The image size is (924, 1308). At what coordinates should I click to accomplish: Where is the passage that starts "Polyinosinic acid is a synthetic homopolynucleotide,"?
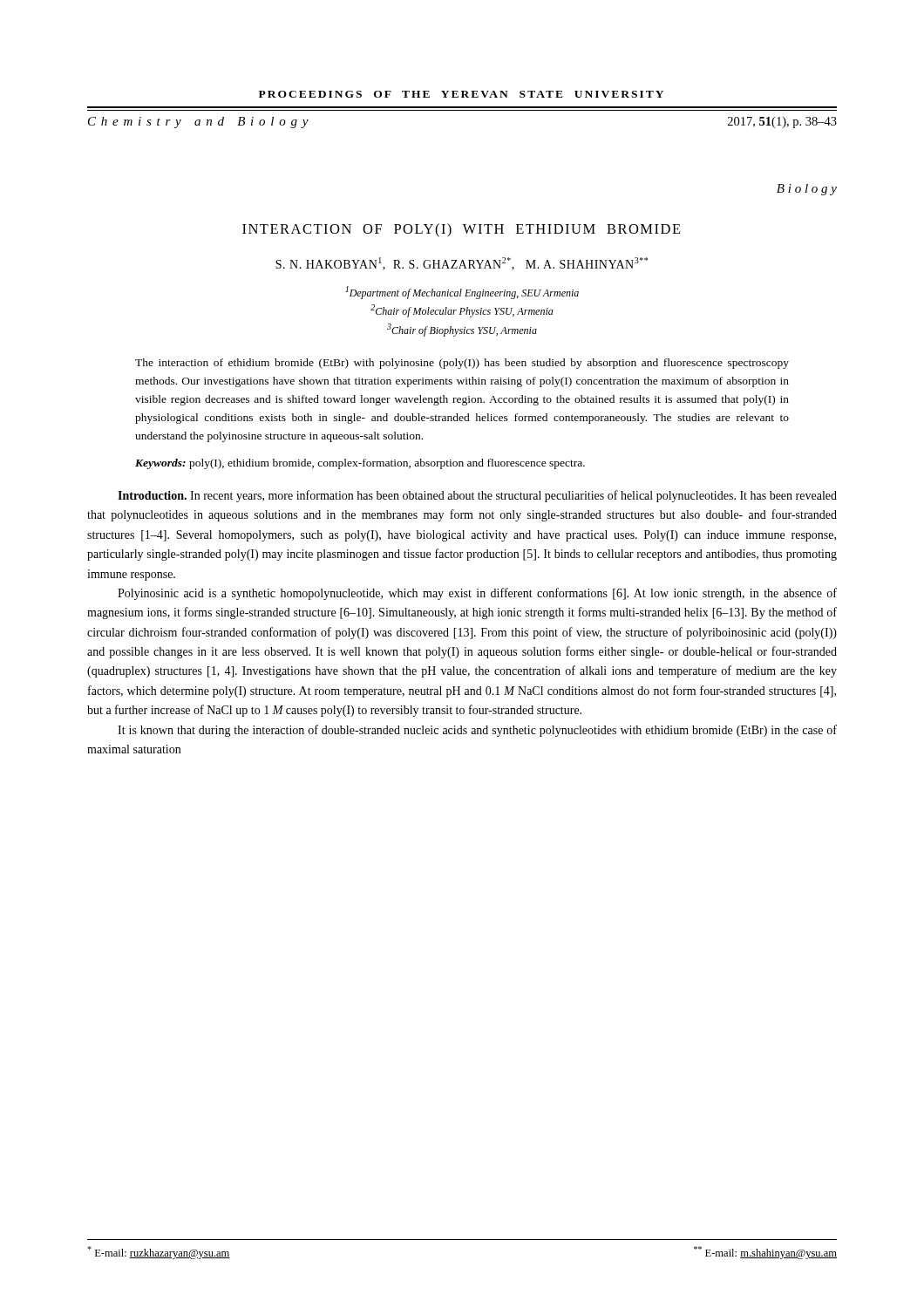462,652
